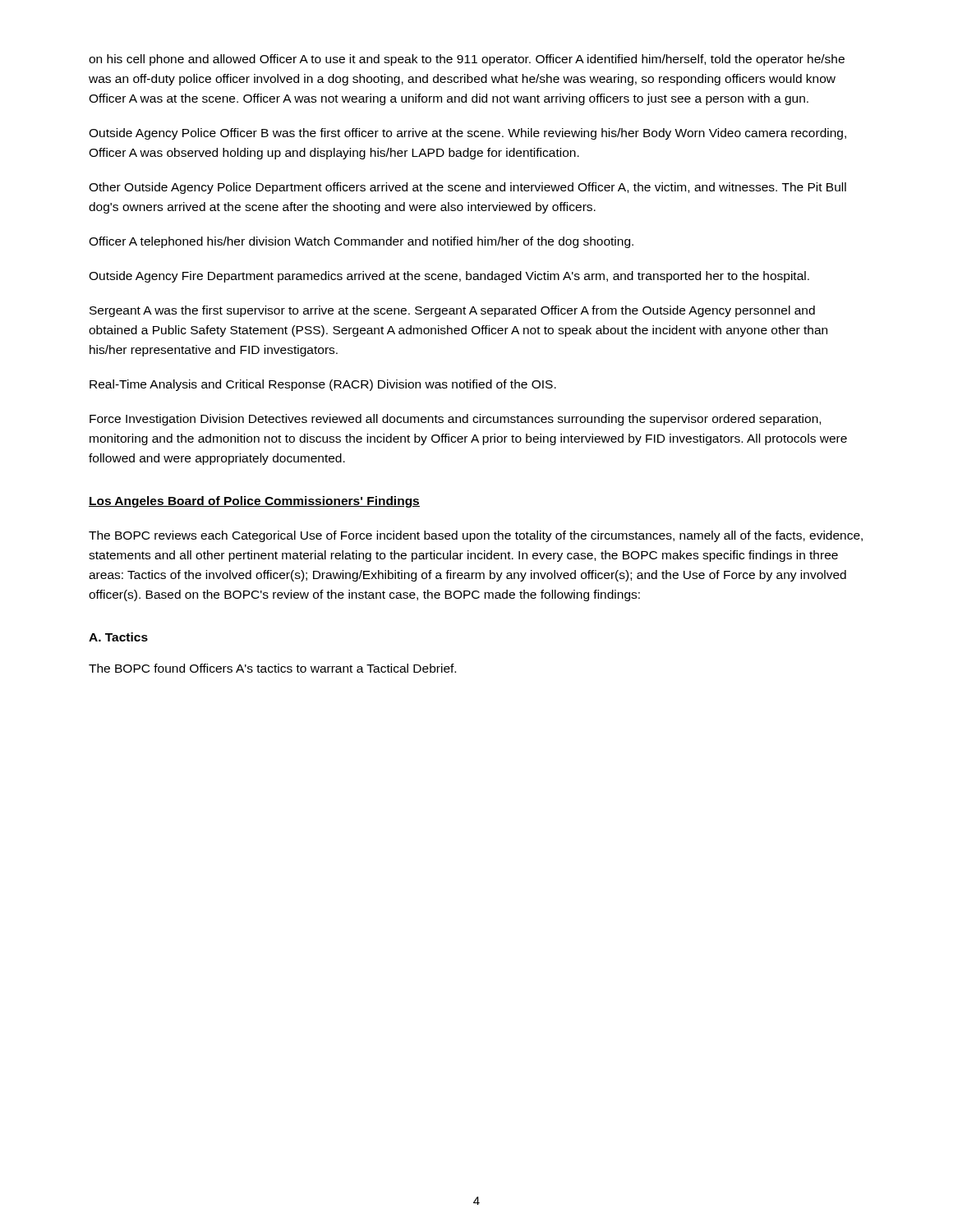953x1232 pixels.
Task: Click the passage that begins "Sergeant A was the first supervisor to arrive"
Action: [458, 330]
